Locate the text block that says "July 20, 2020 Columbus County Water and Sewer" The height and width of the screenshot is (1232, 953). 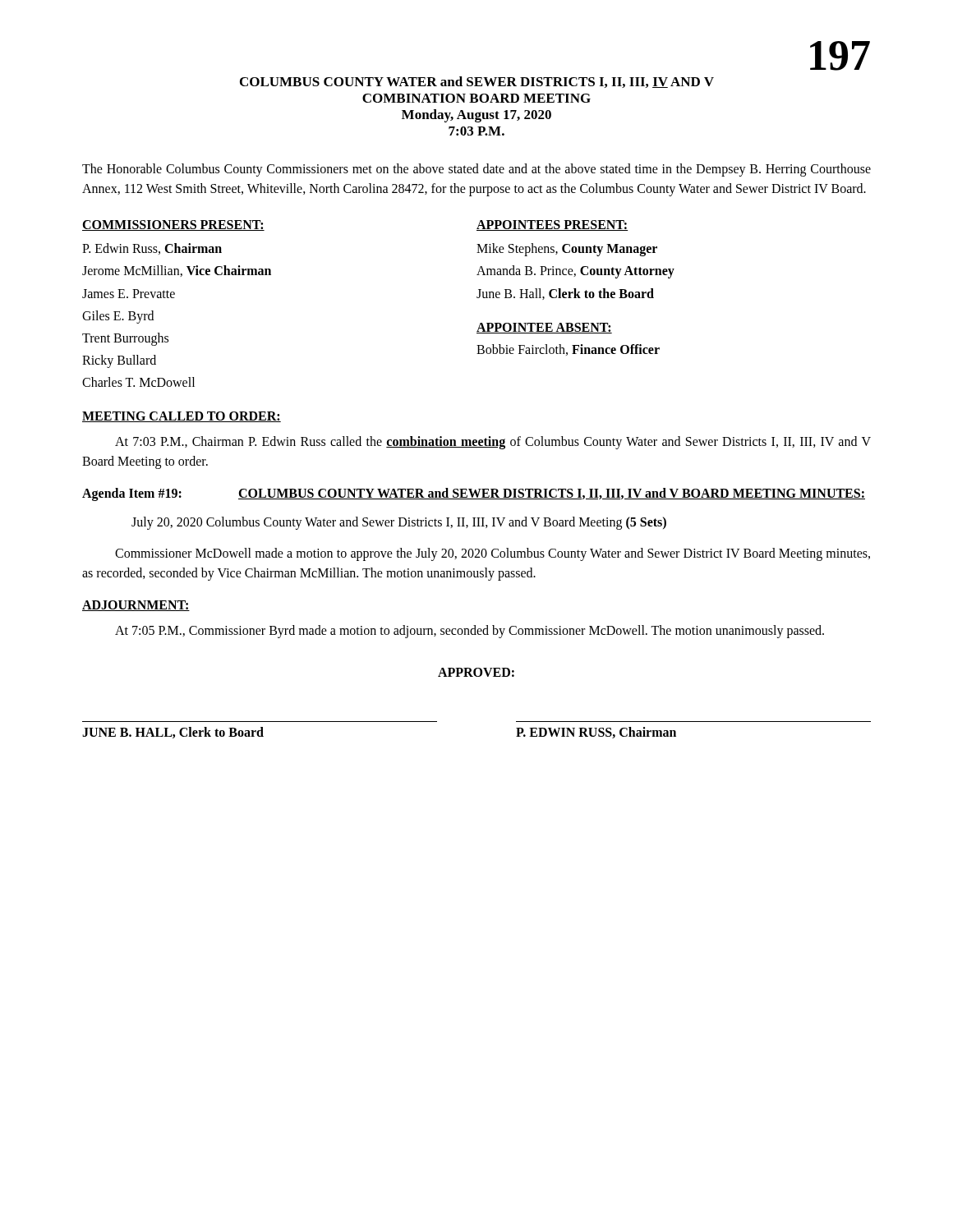(x=399, y=522)
